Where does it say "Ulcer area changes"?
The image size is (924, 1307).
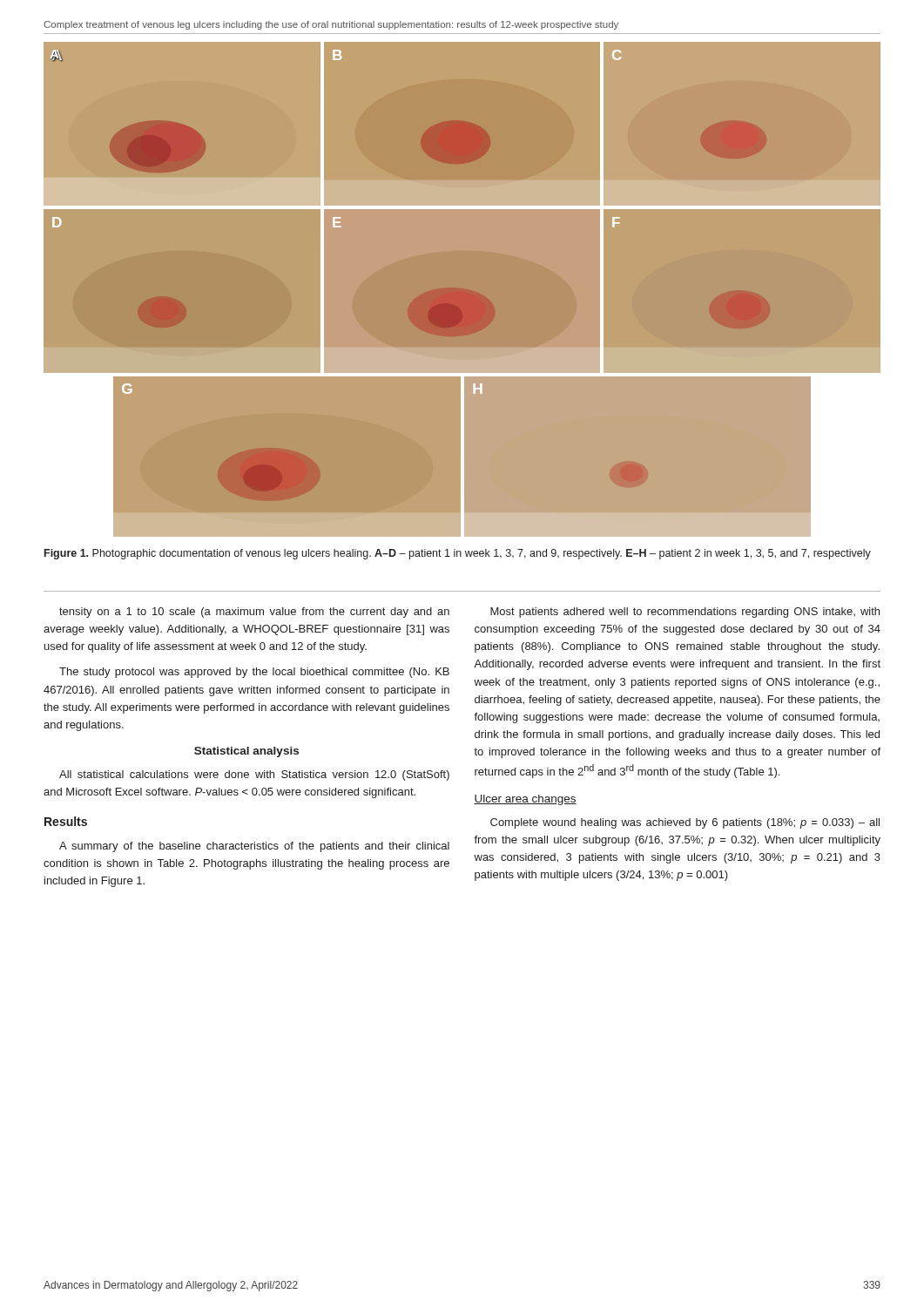pos(525,798)
